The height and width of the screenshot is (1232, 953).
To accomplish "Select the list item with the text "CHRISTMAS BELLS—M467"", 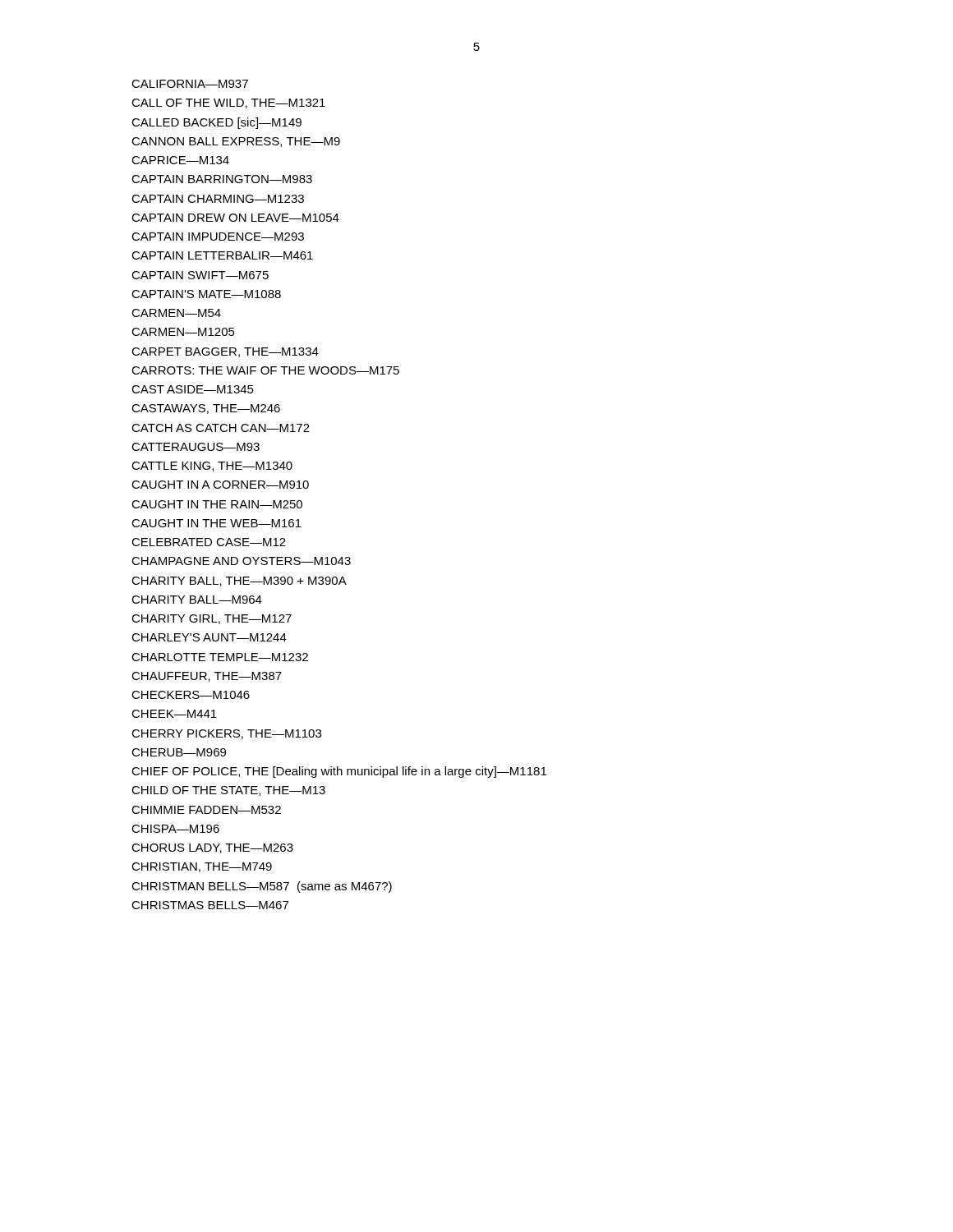I will pos(210,904).
